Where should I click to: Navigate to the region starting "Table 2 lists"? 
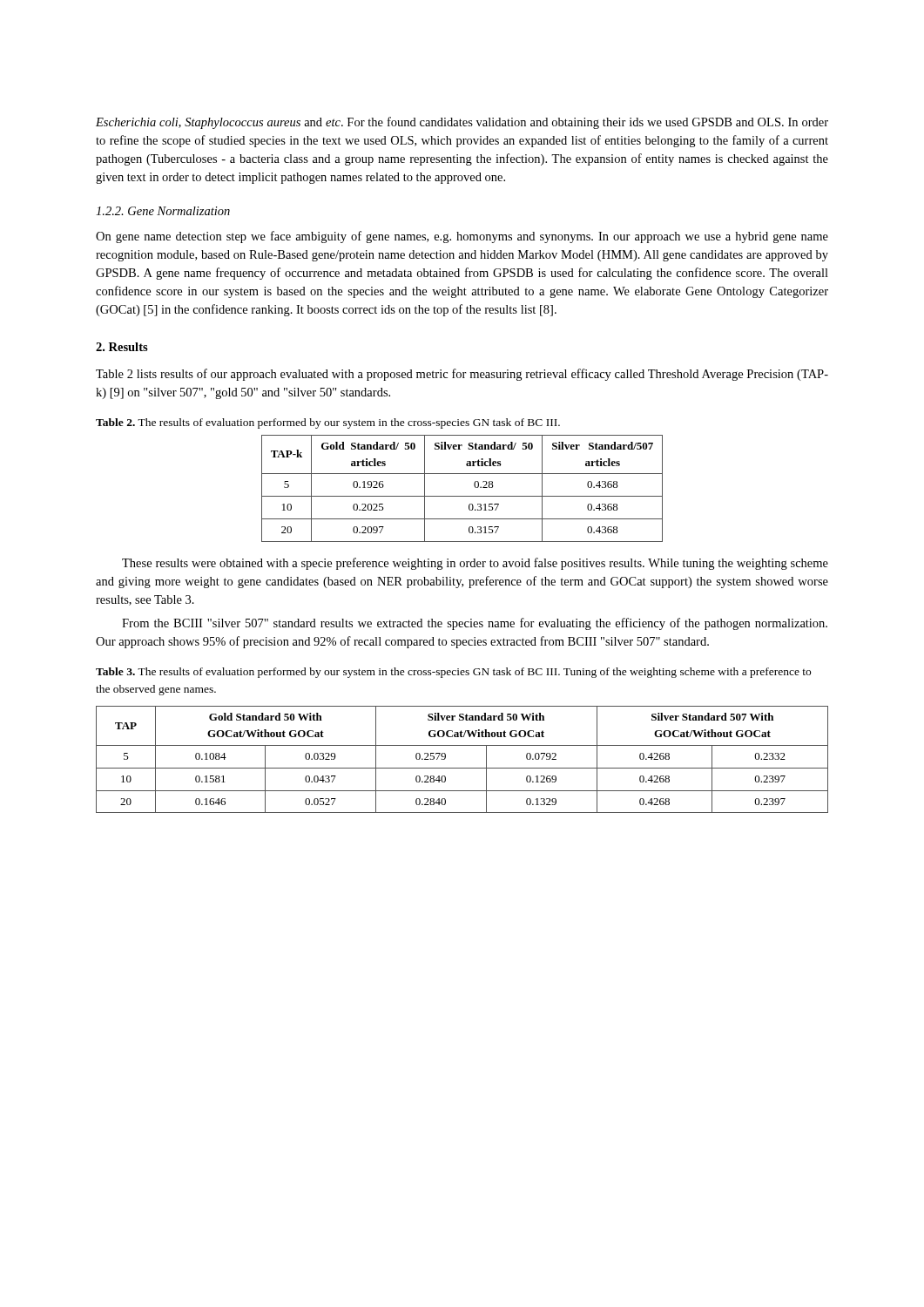[x=462, y=384]
